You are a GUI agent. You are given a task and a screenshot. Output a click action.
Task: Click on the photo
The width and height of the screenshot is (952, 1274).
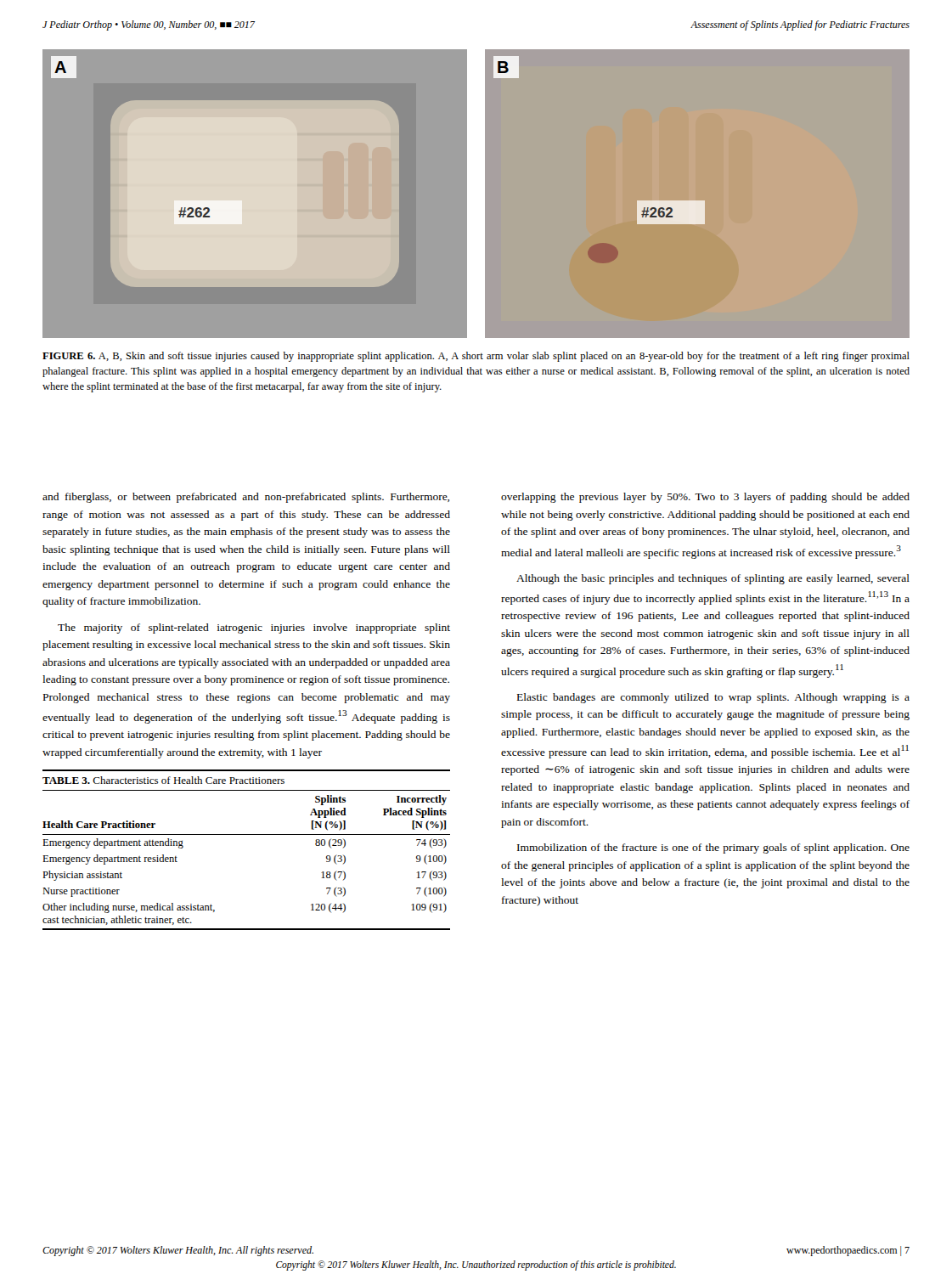[476, 194]
